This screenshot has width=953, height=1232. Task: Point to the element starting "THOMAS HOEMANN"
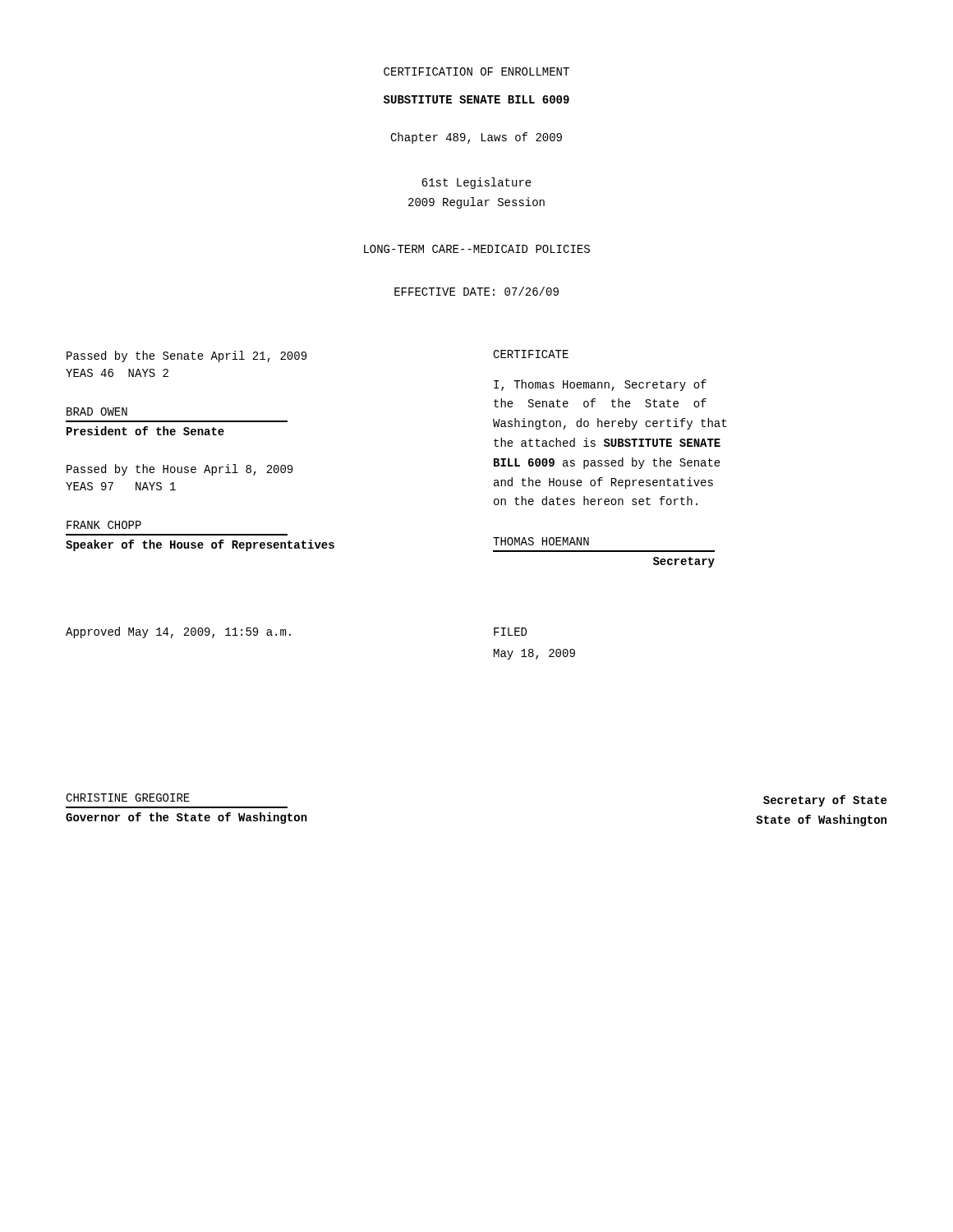click(541, 542)
